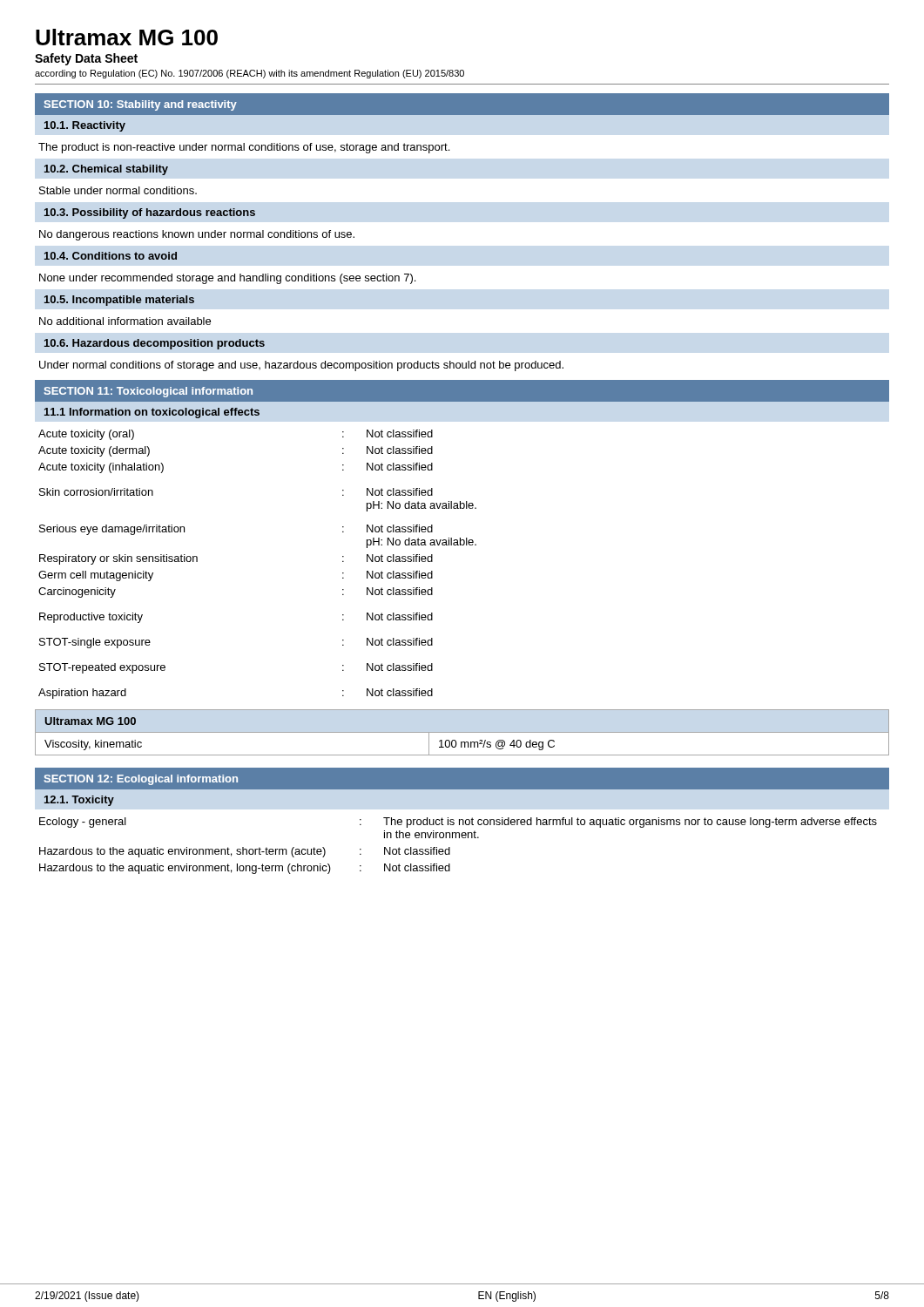The height and width of the screenshot is (1307, 924).
Task: Click on the section header that reads "11.1 Information on toxicological effects"
Action: coord(462,412)
